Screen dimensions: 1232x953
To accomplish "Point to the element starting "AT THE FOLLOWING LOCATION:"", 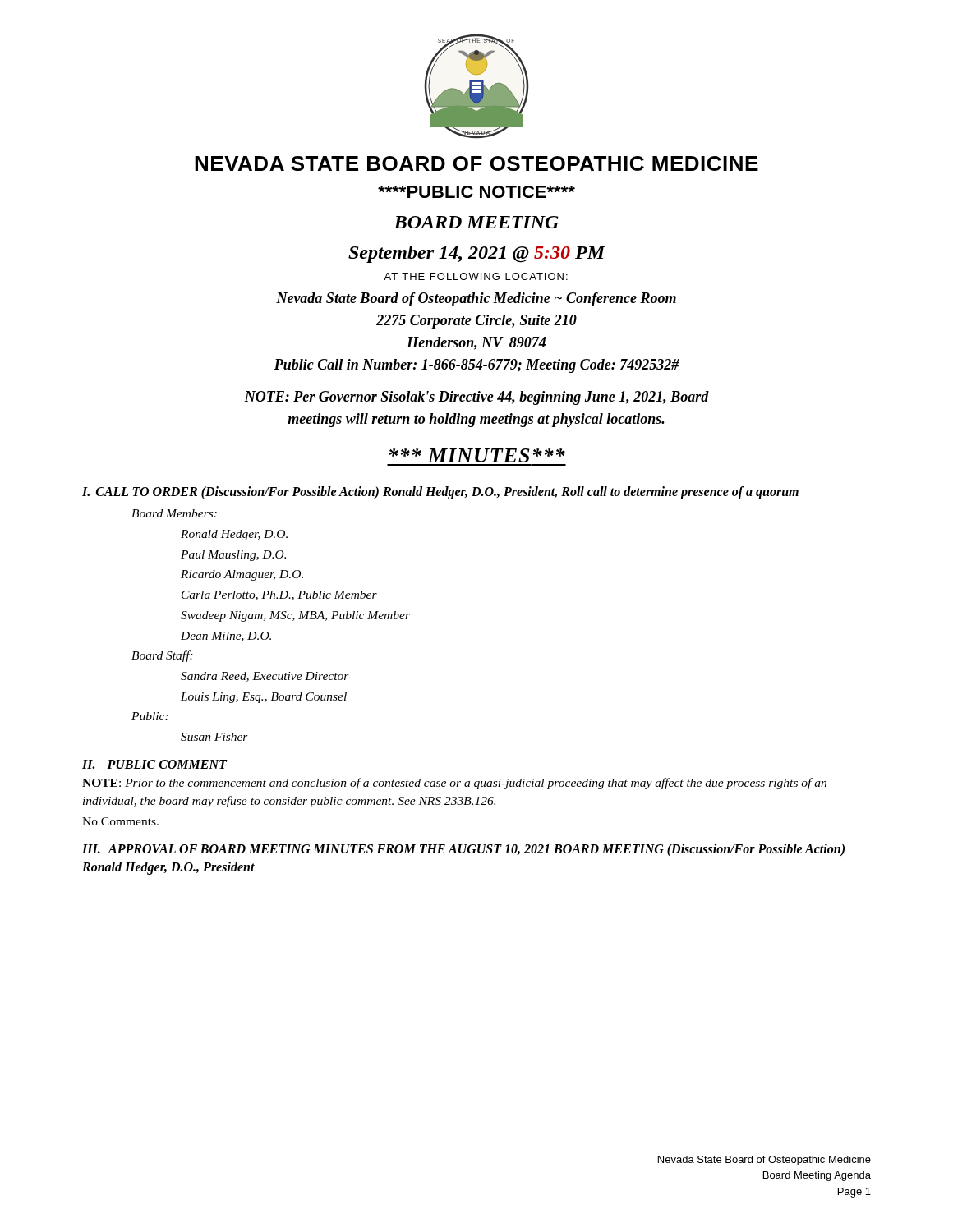I will coord(476,276).
